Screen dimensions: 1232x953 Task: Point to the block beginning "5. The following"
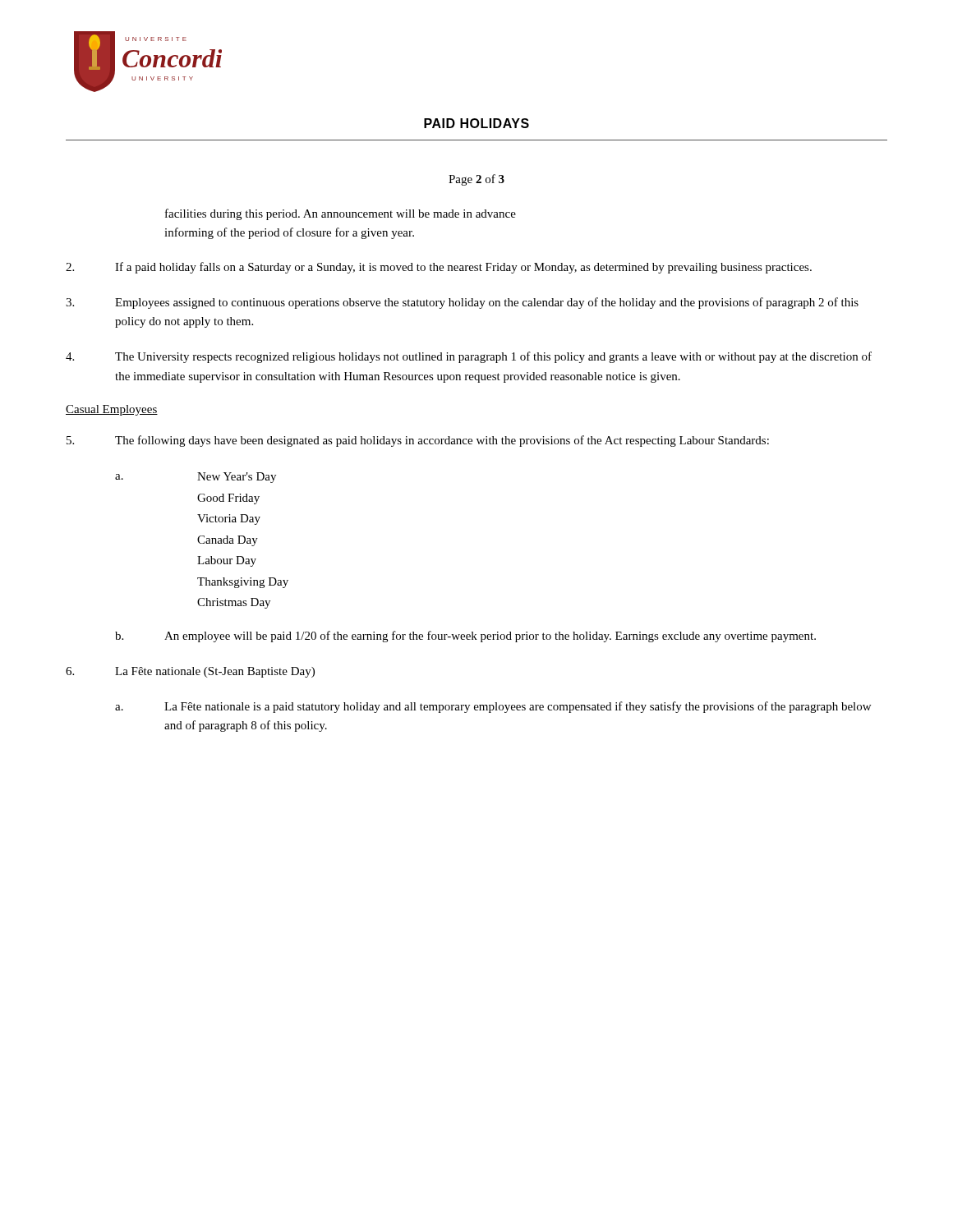point(476,441)
